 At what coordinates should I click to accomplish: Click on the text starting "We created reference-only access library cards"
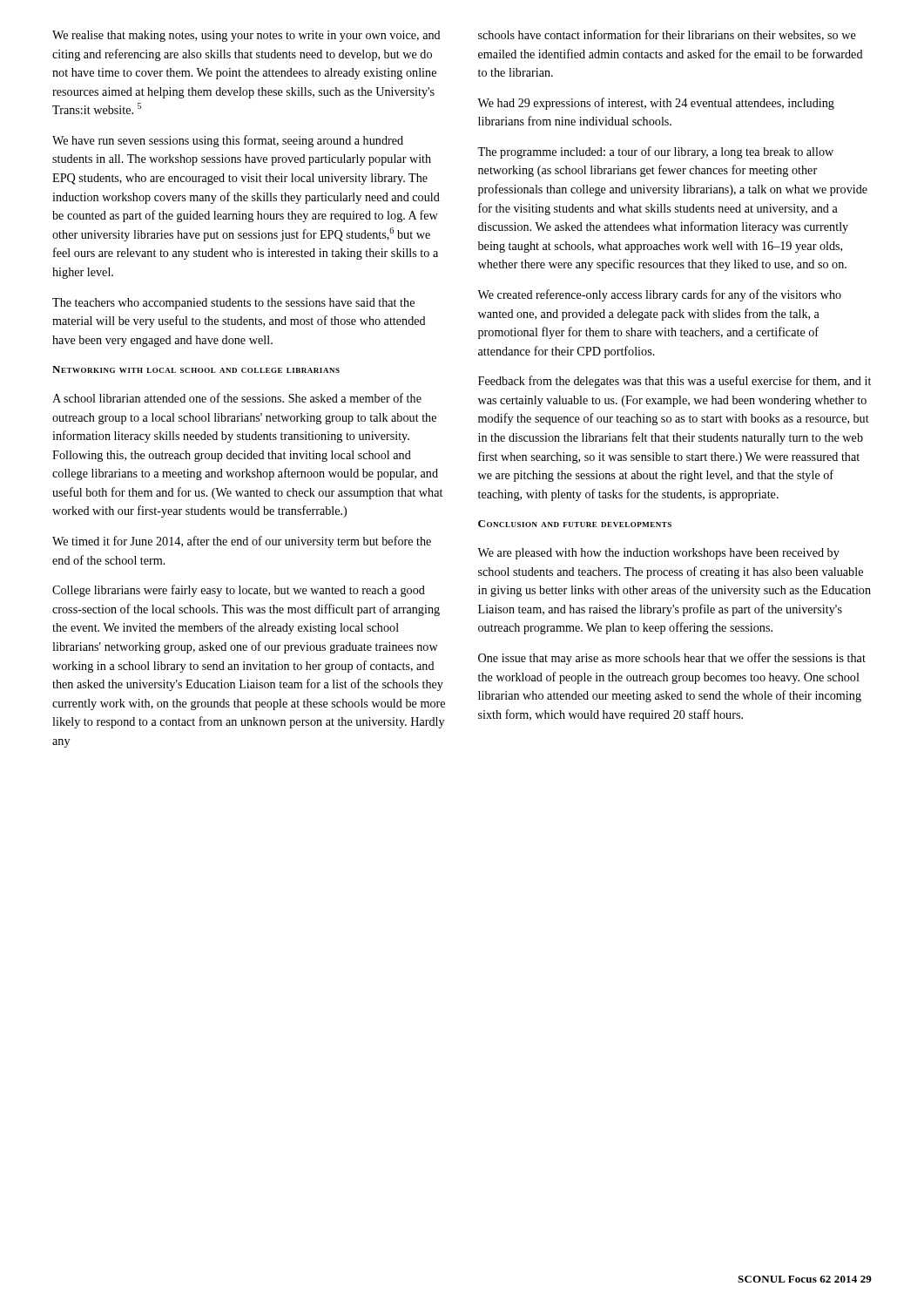pyautogui.click(x=675, y=323)
